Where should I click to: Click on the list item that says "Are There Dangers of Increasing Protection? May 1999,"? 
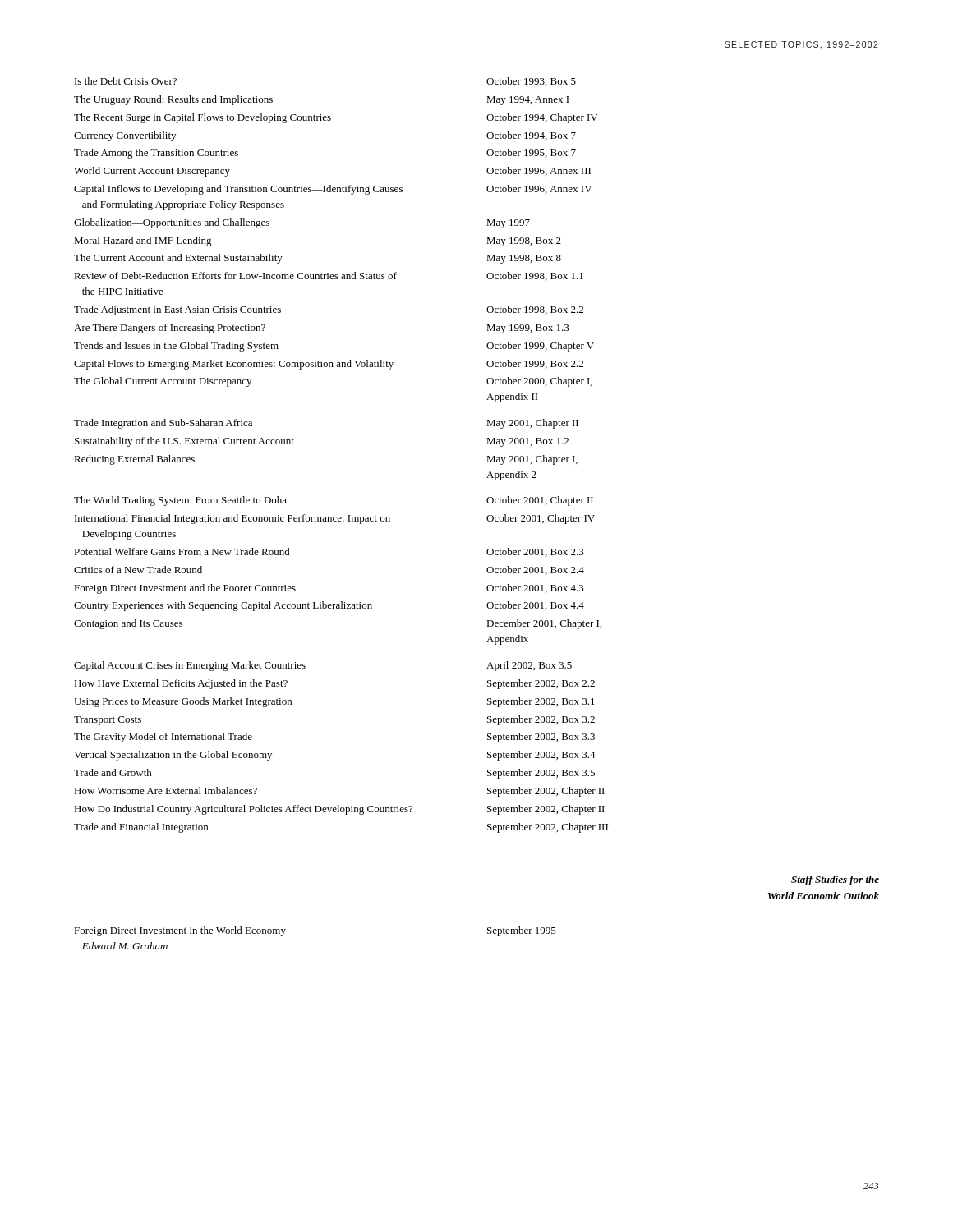[476, 328]
